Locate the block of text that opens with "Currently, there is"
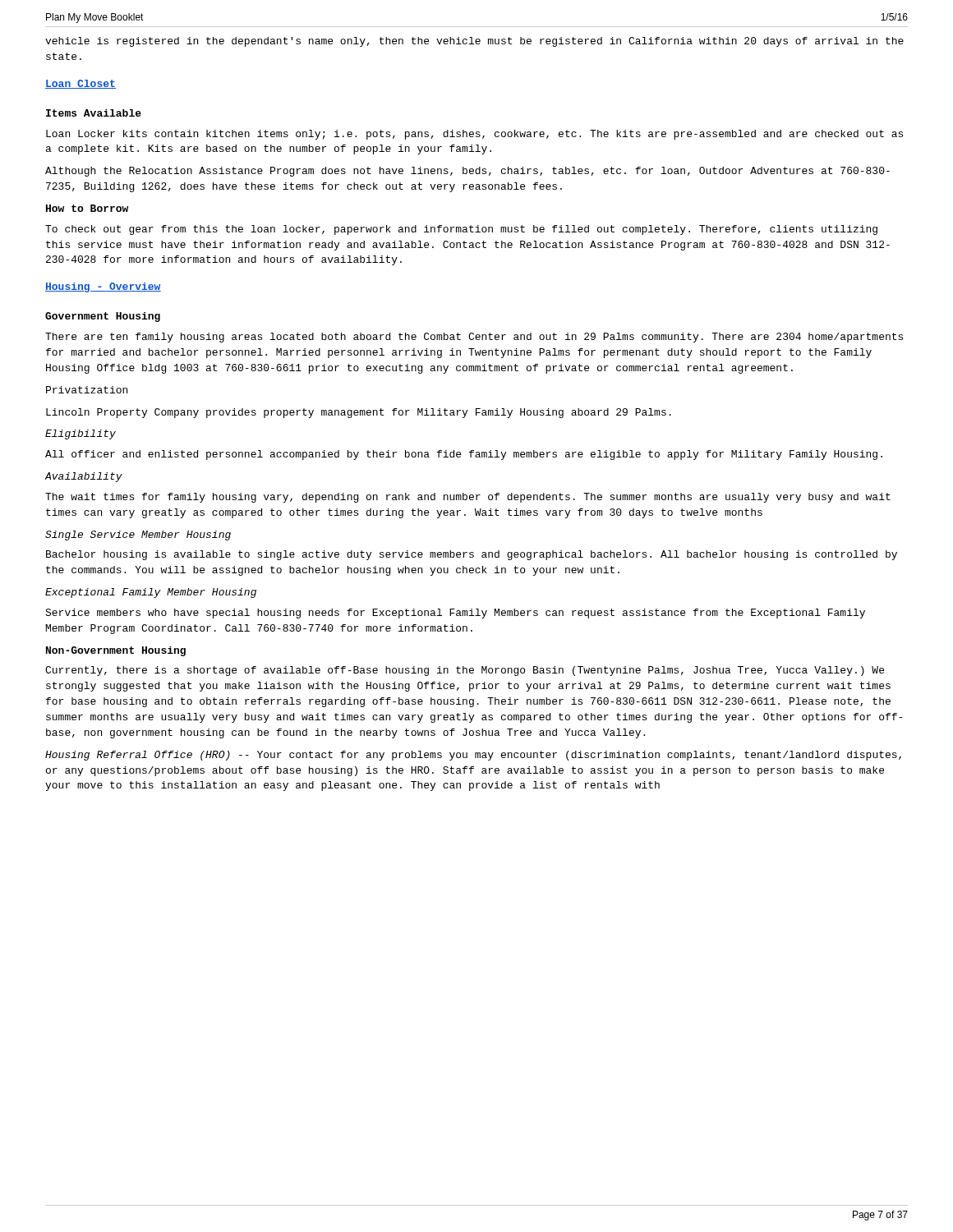The image size is (953, 1232). [476, 703]
